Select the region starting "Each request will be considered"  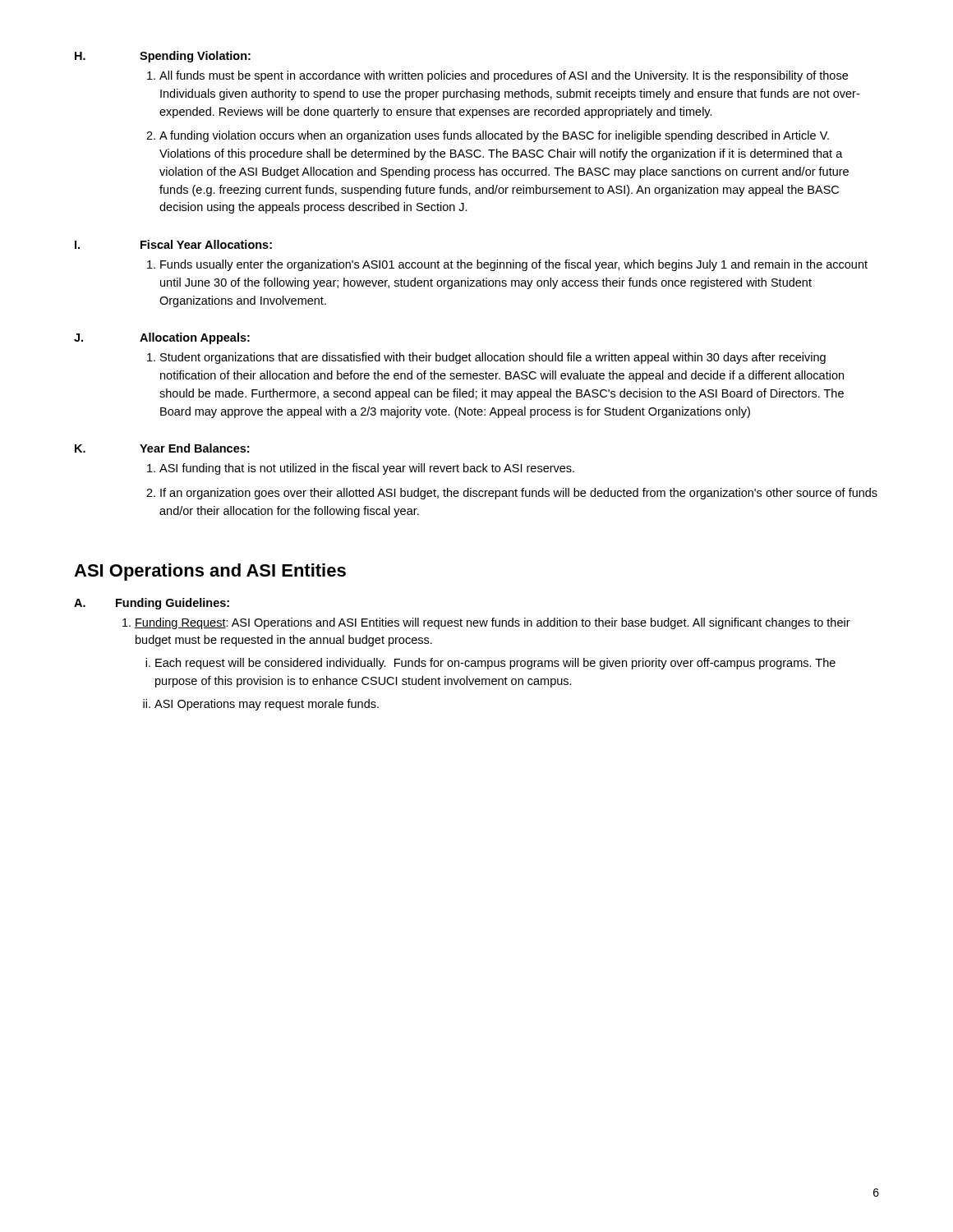tap(495, 672)
